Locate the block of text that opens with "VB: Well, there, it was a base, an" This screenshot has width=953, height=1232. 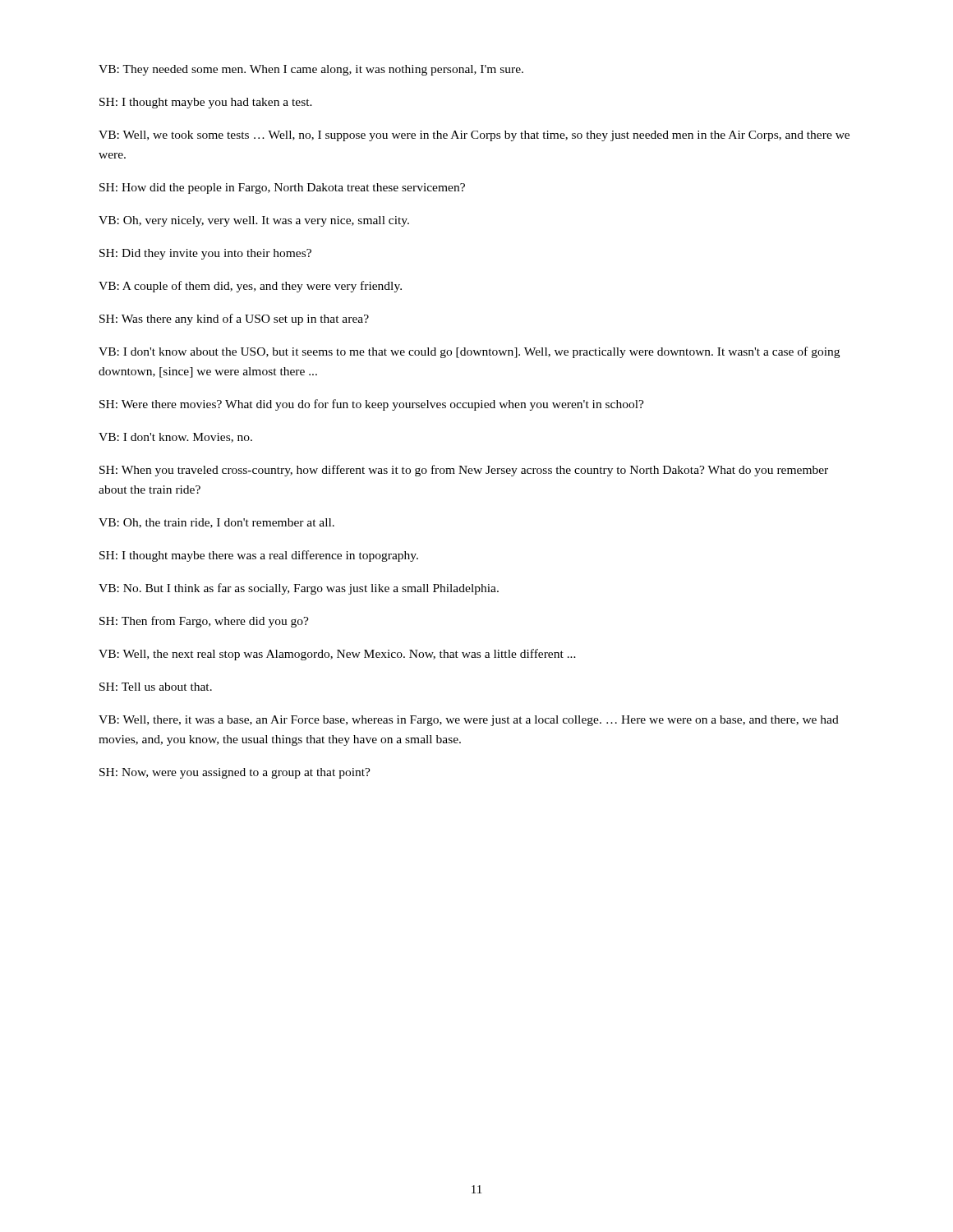click(x=469, y=729)
